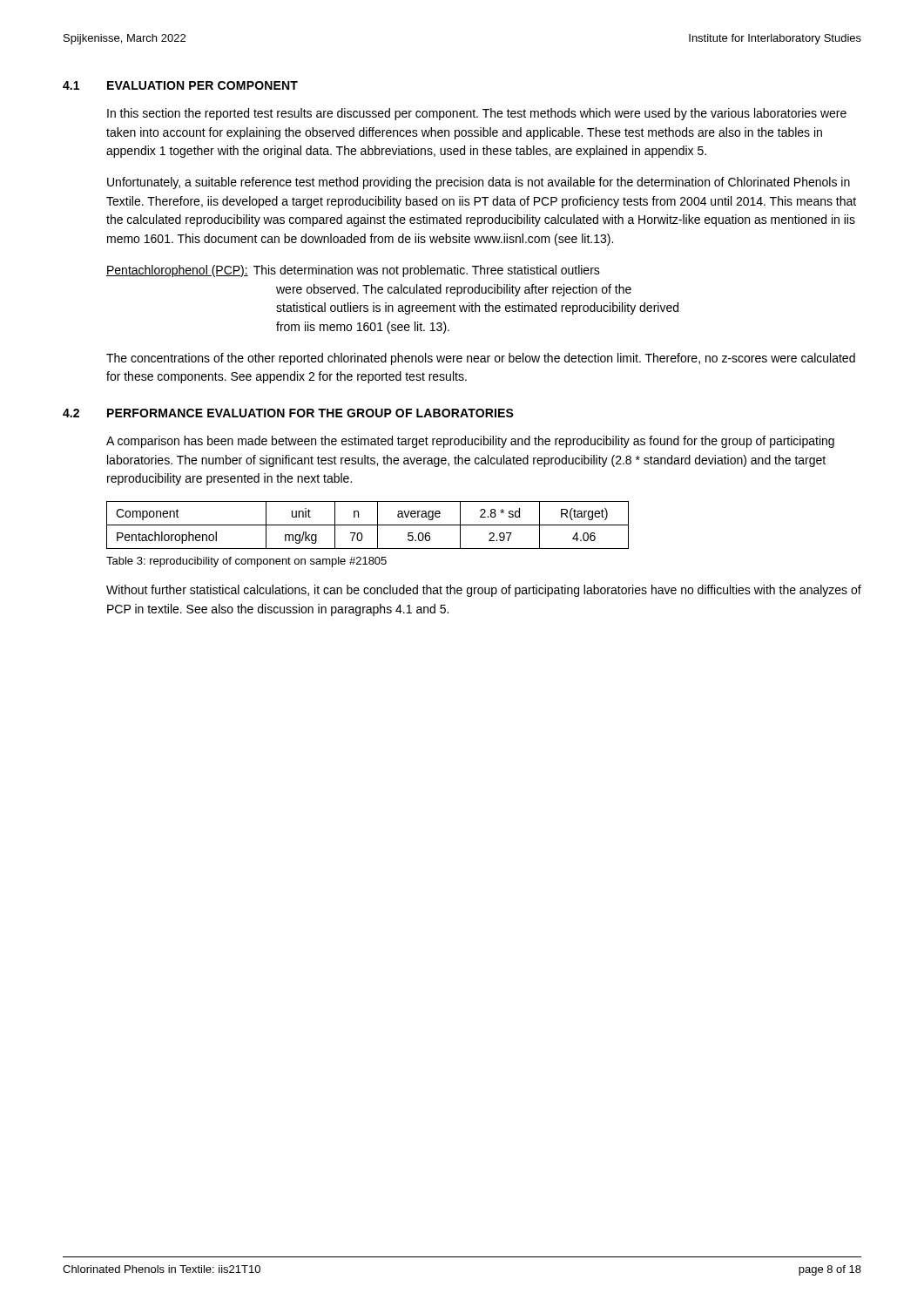Locate the element starting "Pentachlorophenol (PCP):This determination was not problematic. Three statistical"

coord(484,299)
